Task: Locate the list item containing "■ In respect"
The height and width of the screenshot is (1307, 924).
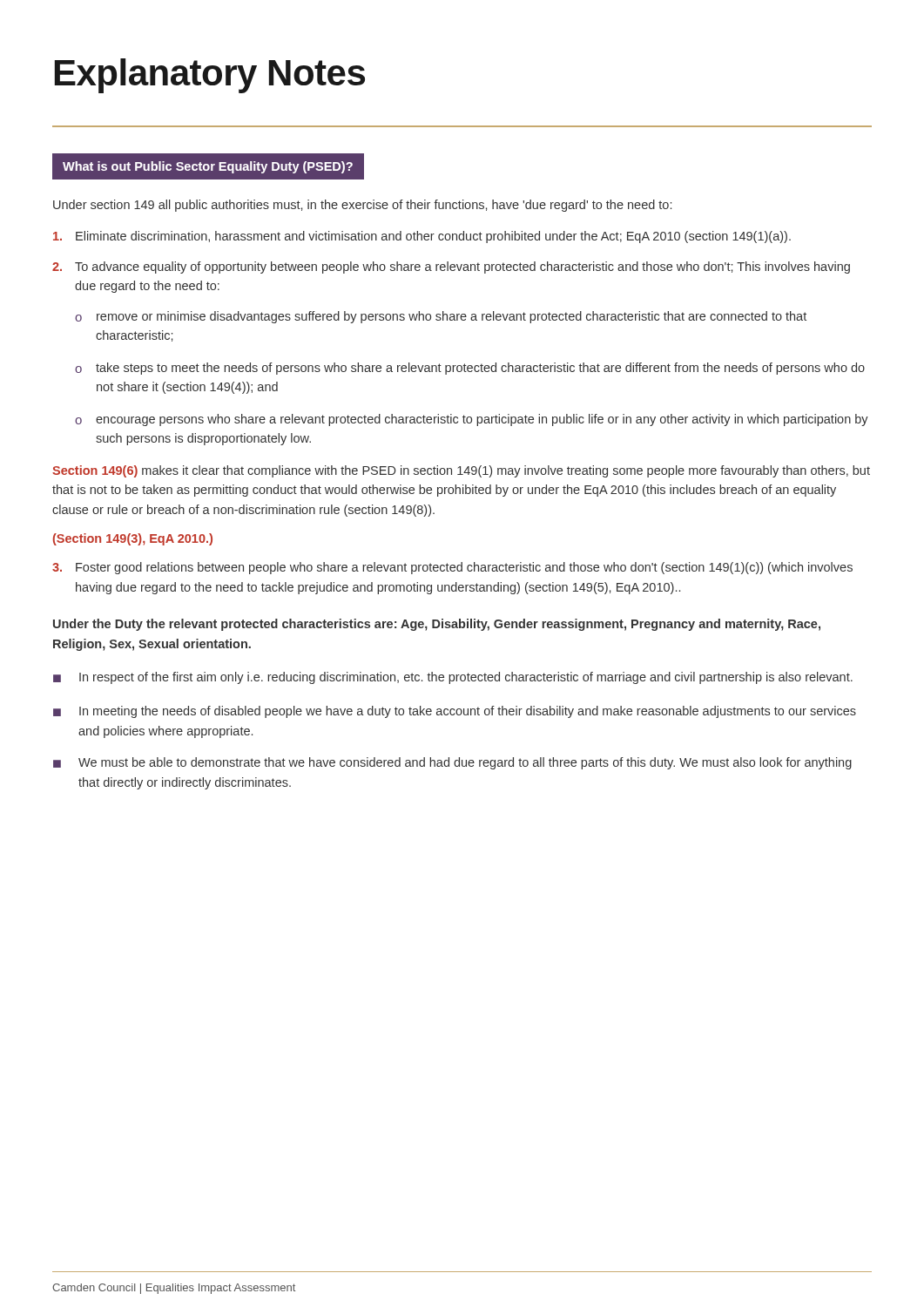Action: tap(453, 678)
